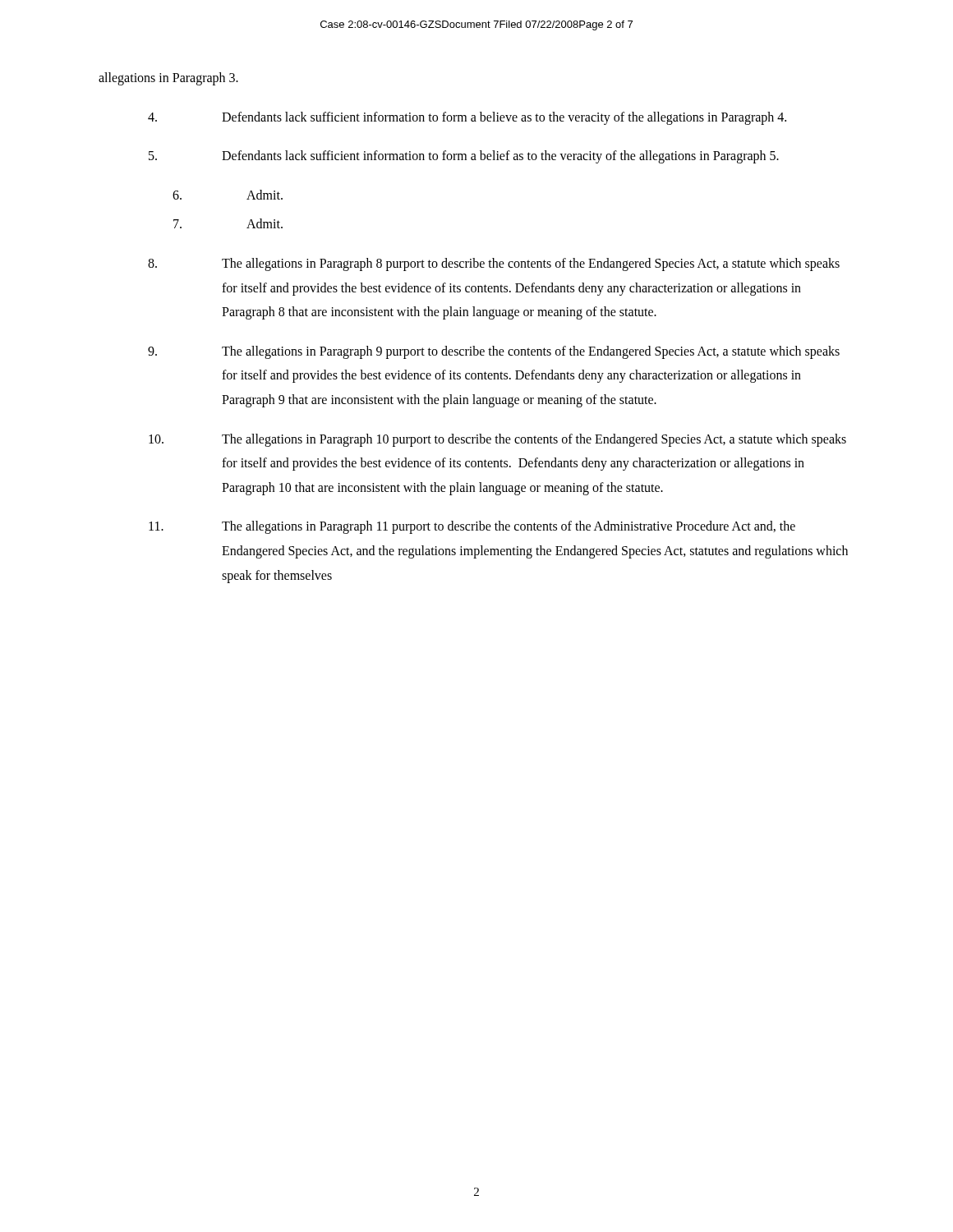Point to the text starting "The allegations in Paragraph 9 purport"
953x1232 pixels.
coord(476,376)
